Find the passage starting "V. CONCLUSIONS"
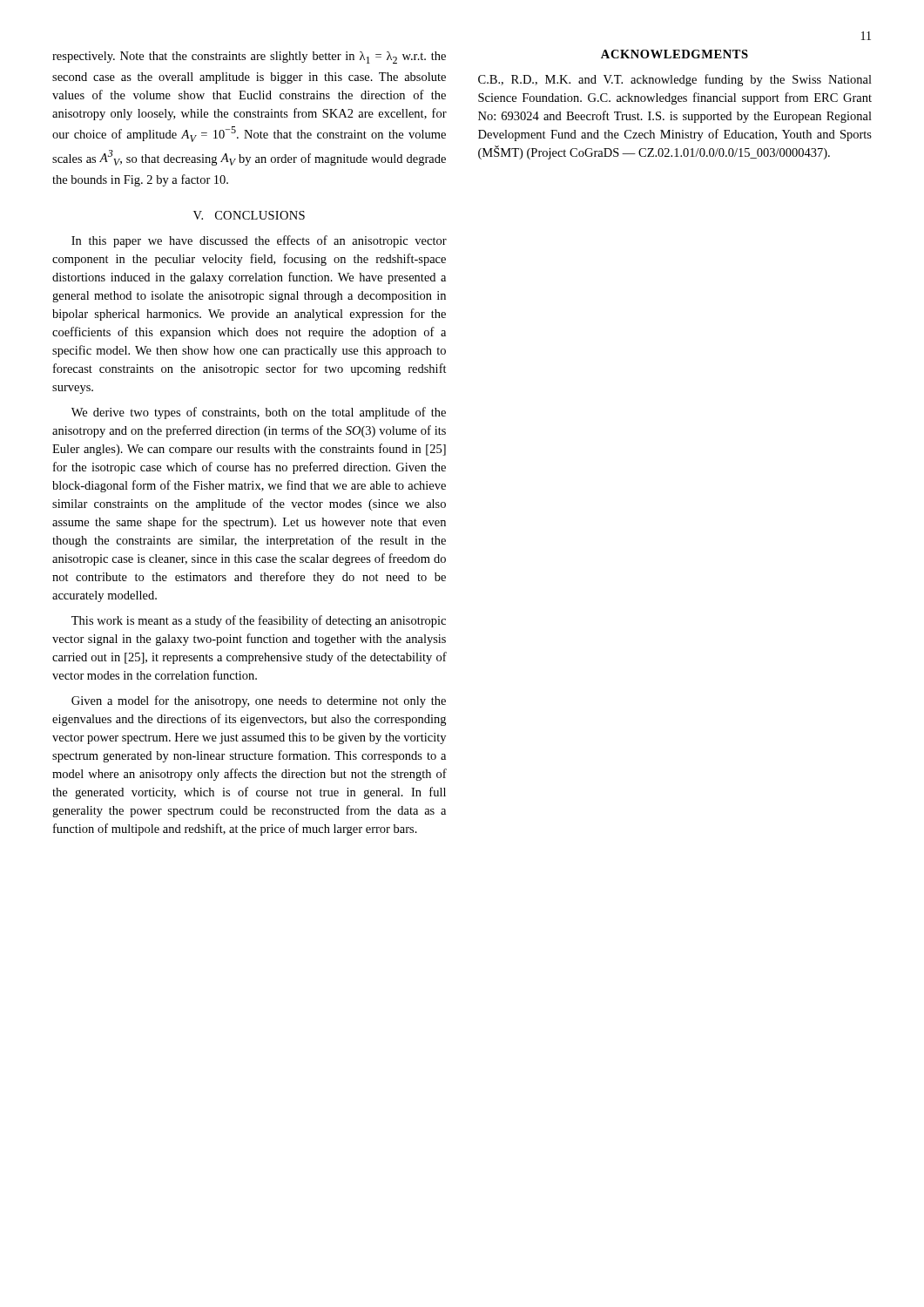 pyautogui.click(x=249, y=215)
